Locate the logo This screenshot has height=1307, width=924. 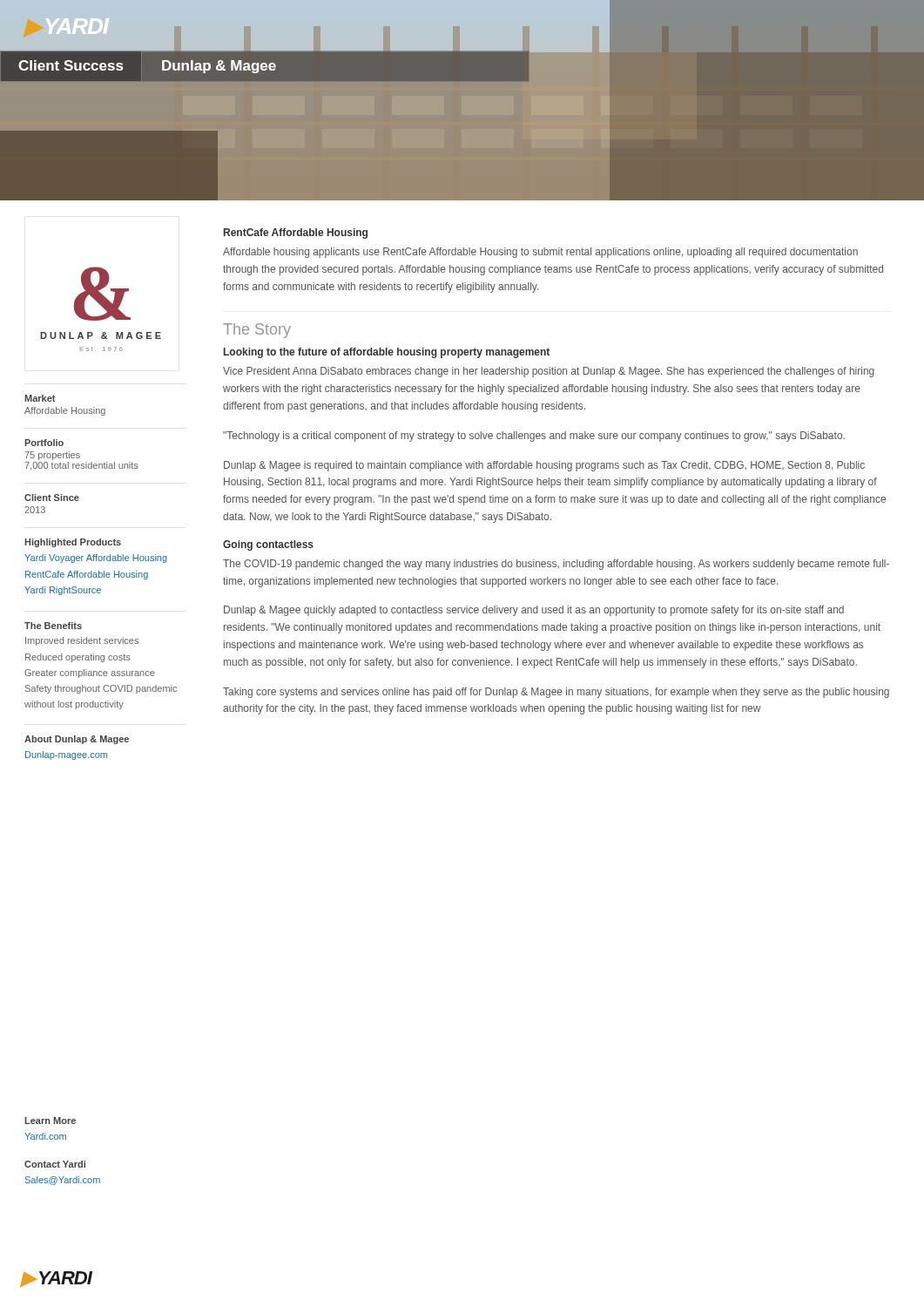pos(102,294)
